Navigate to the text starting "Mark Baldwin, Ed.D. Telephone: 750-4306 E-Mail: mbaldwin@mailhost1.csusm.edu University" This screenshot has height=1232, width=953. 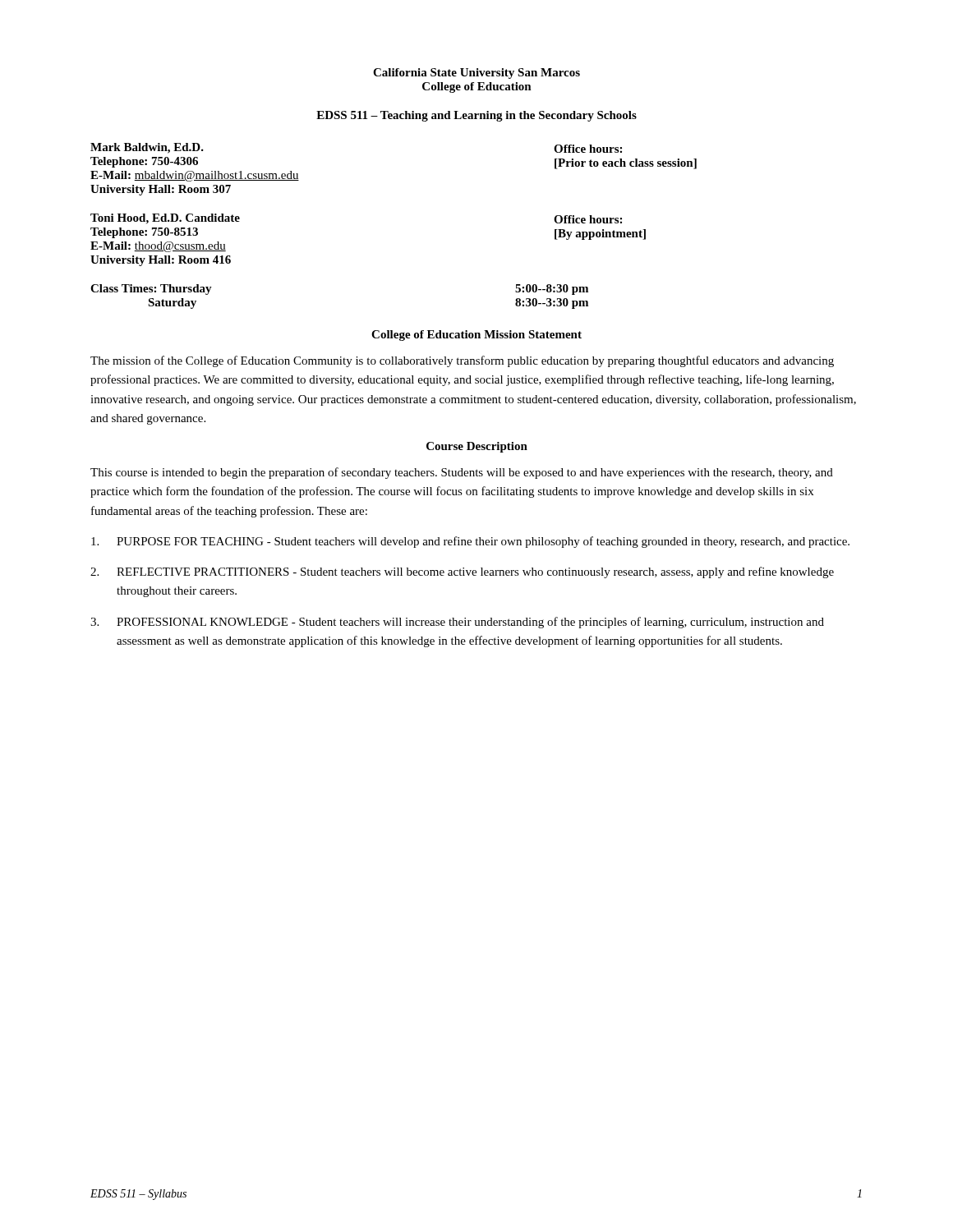coord(194,168)
